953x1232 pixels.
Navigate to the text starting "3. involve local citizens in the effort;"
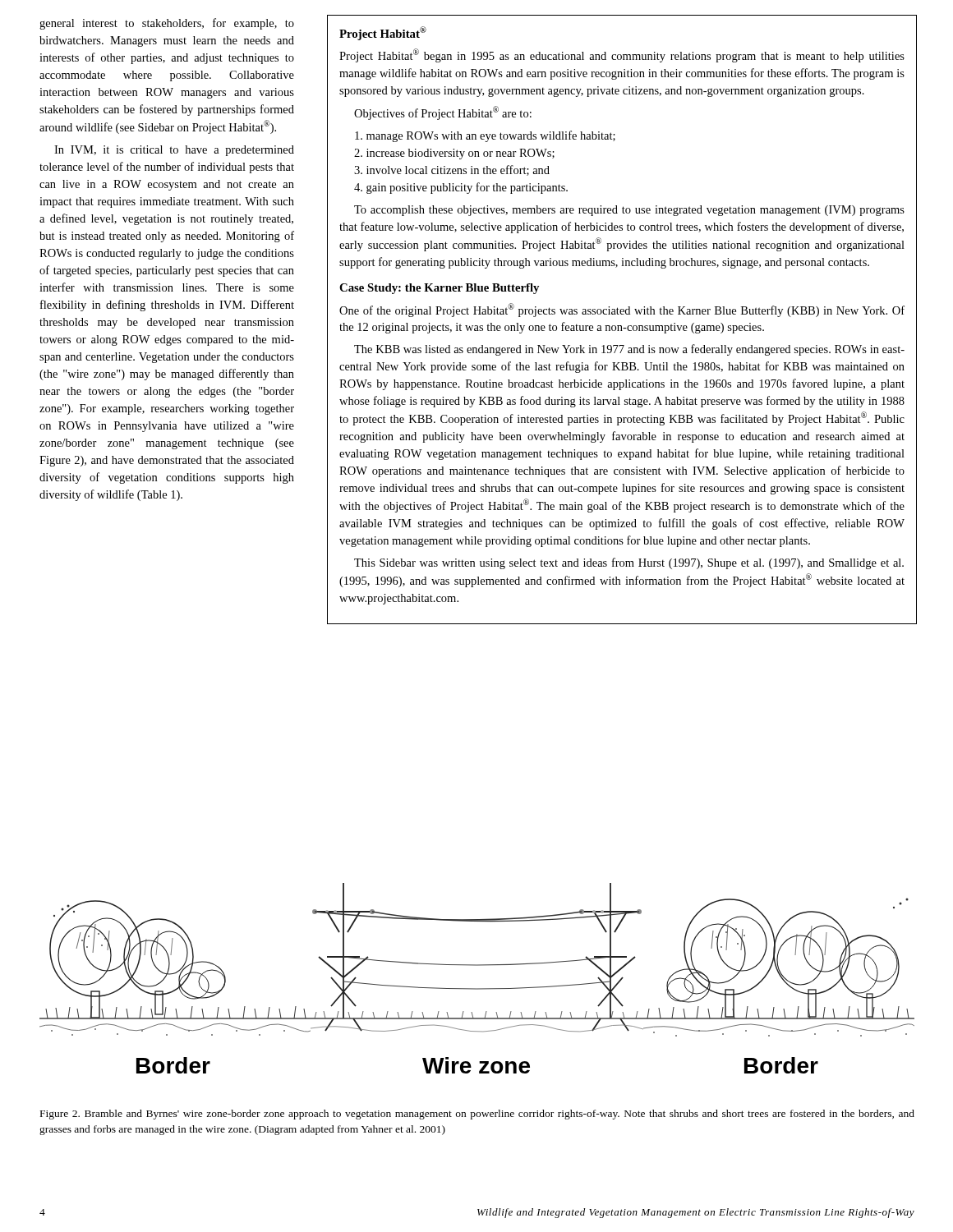point(452,170)
